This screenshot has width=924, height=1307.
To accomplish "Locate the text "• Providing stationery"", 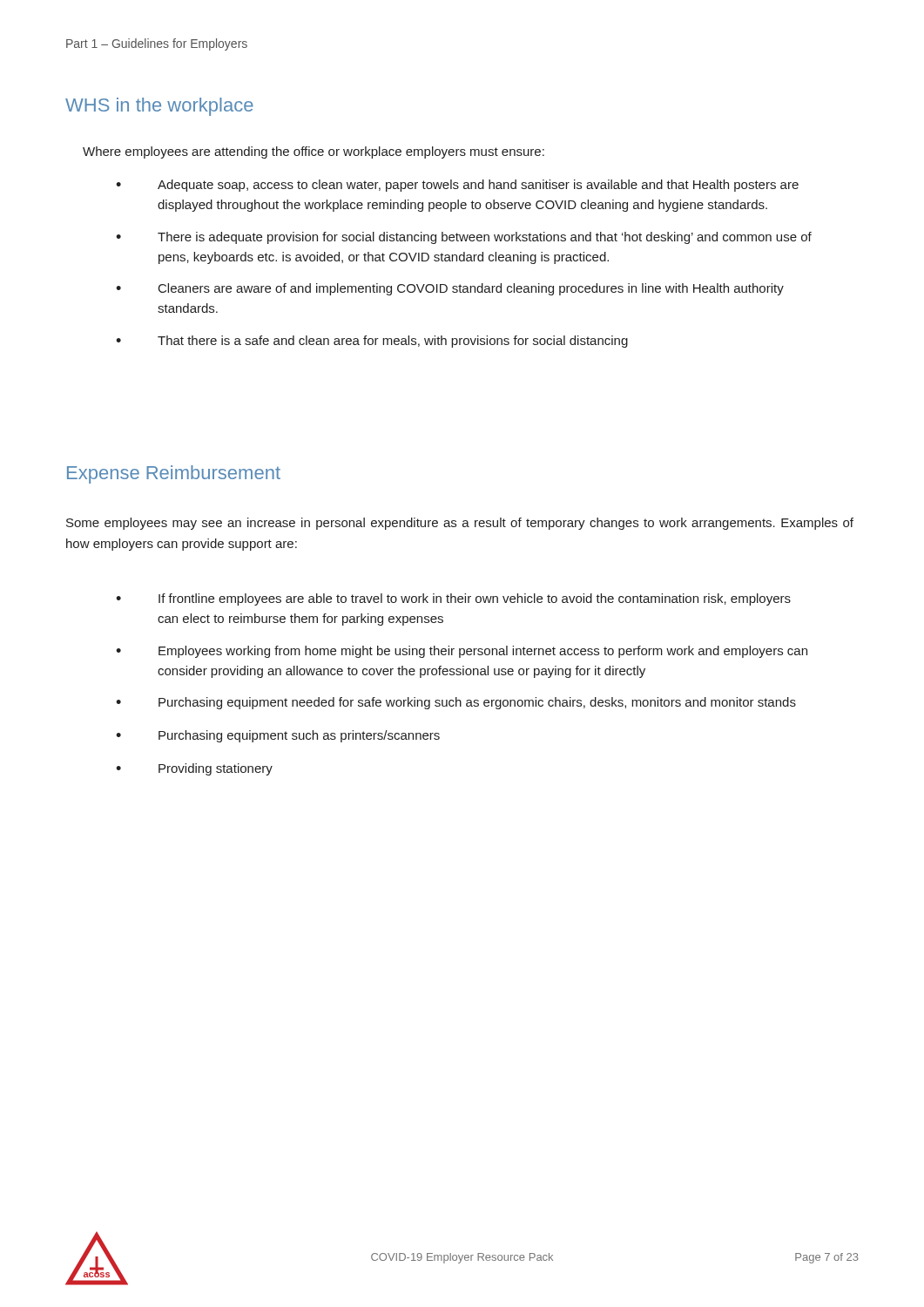I will [x=178, y=769].
